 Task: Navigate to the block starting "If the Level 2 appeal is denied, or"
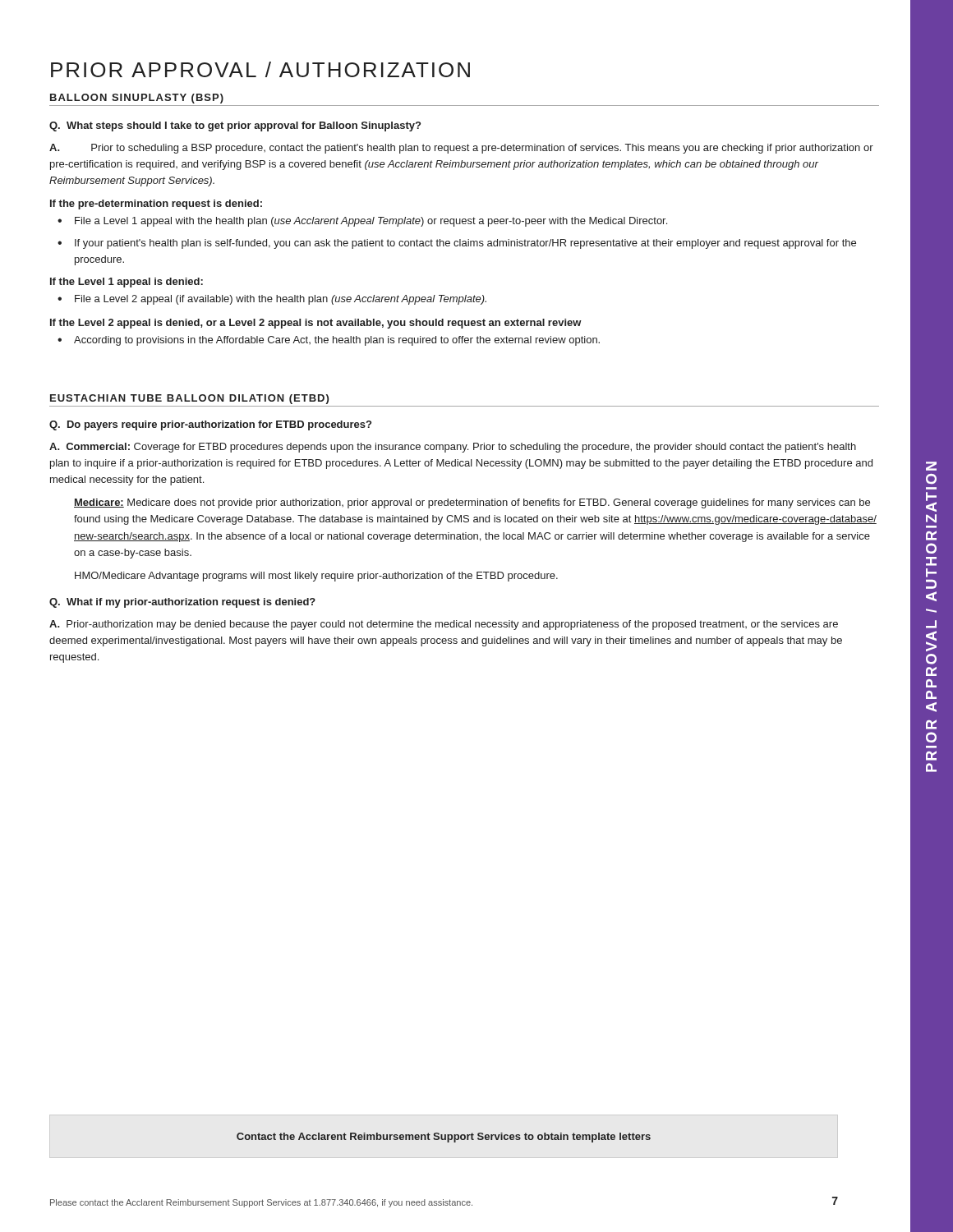click(464, 322)
